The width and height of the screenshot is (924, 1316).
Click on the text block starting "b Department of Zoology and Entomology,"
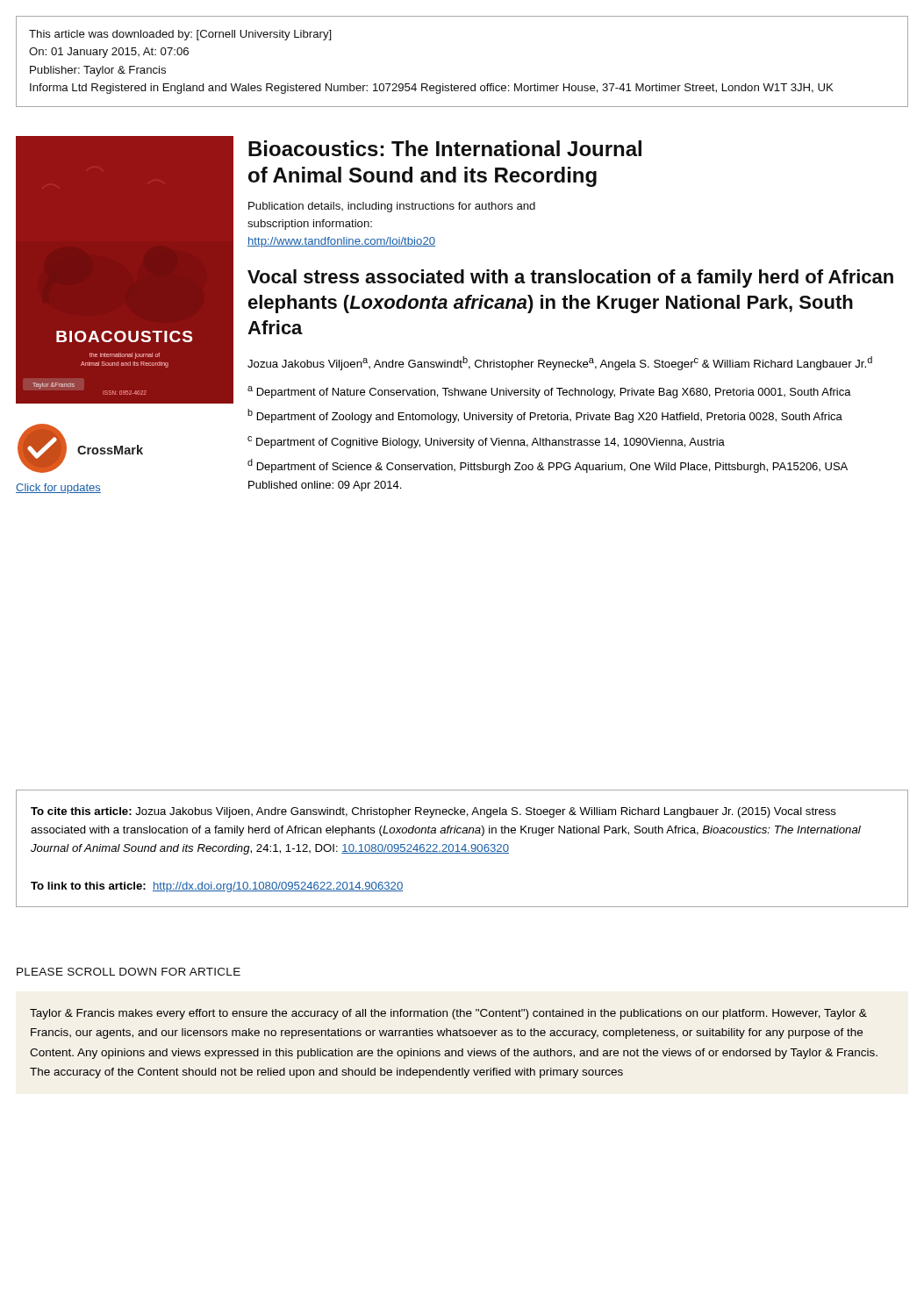[545, 415]
